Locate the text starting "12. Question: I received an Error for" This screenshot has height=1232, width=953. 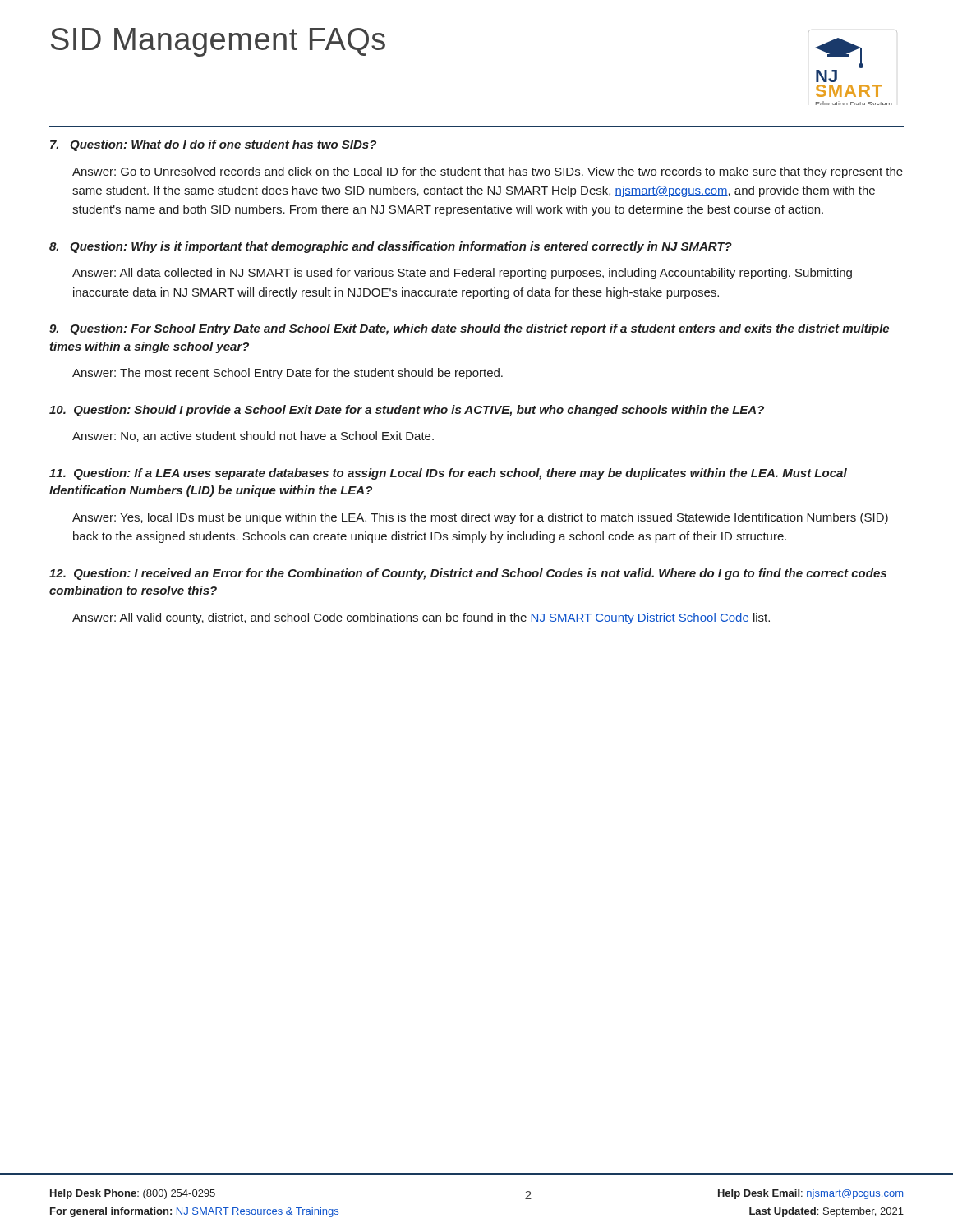tap(468, 574)
